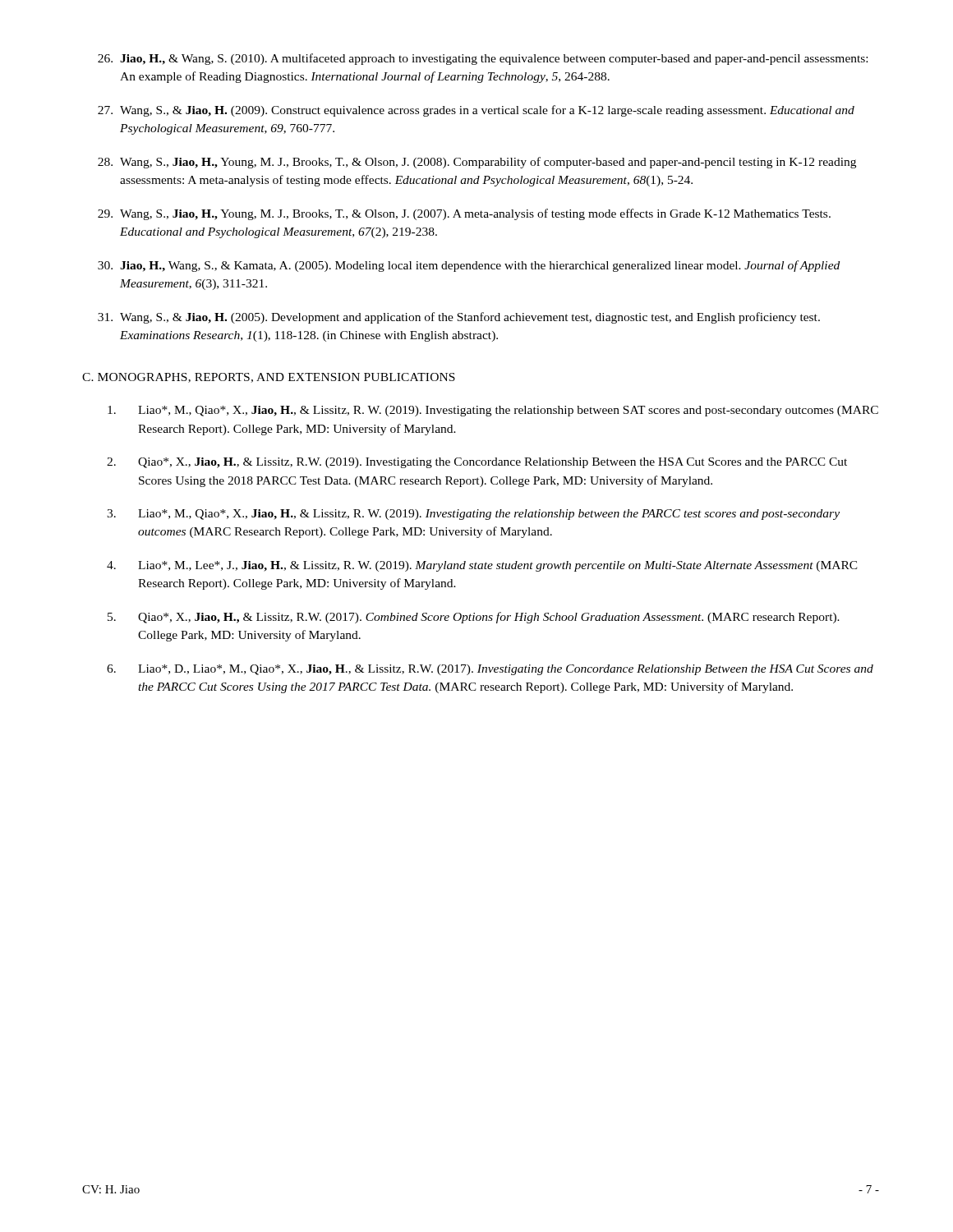Viewport: 953px width, 1232px height.
Task: Point to the region starting "26. Jiao, H., & Wang, S."
Action: (481, 68)
